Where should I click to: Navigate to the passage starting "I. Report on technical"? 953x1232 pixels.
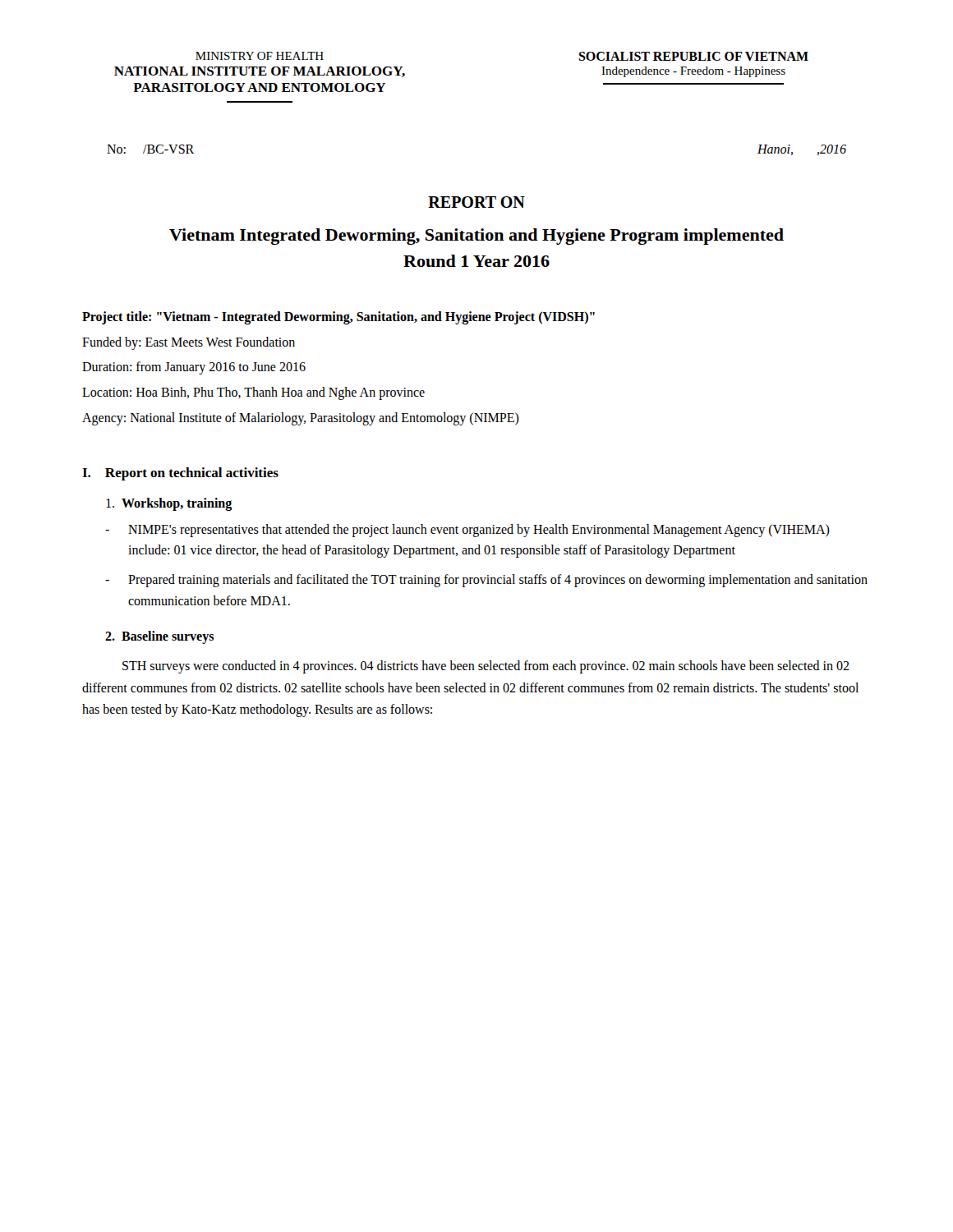[180, 472]
